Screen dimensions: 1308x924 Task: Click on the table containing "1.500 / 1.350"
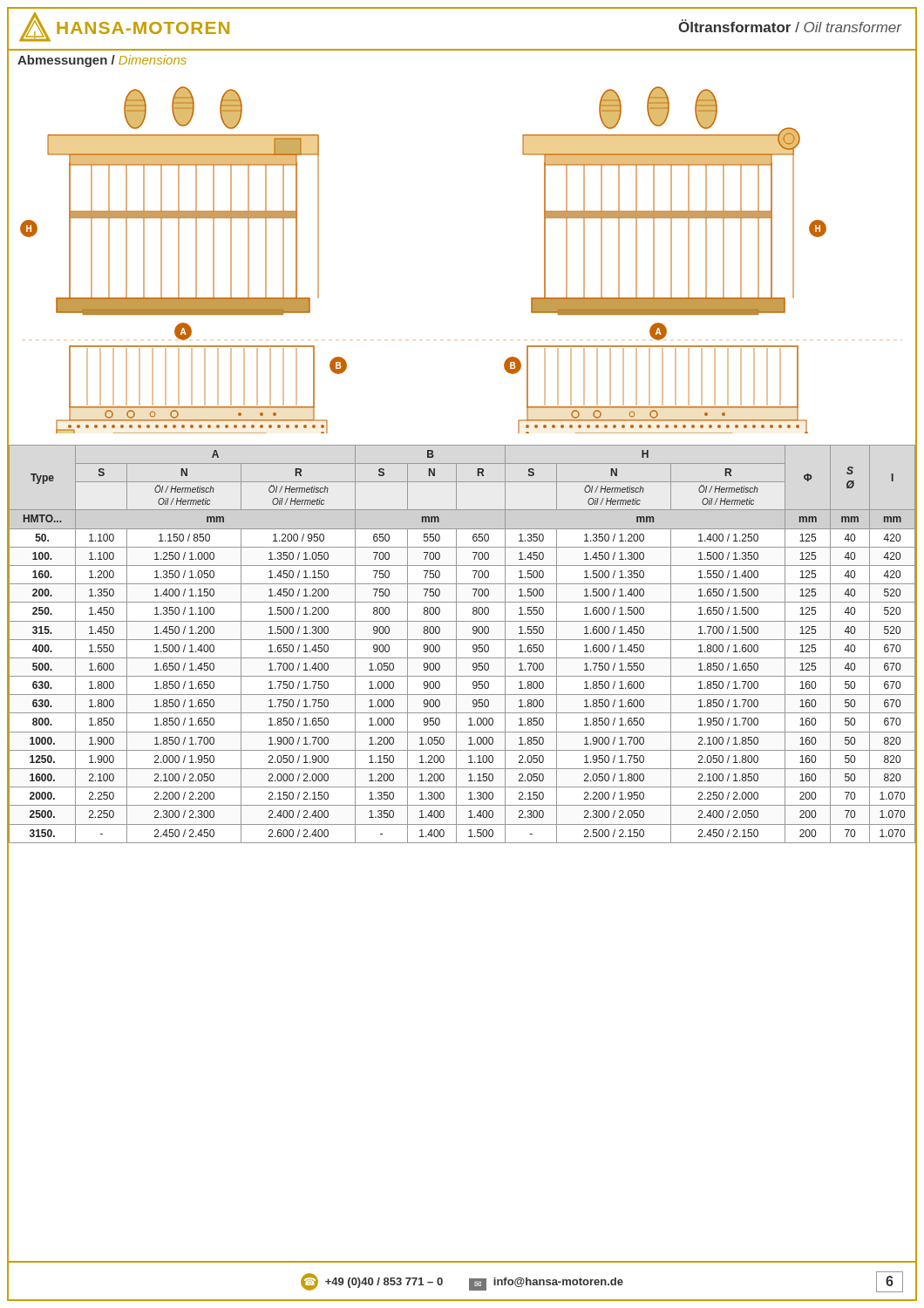[462, 852]
